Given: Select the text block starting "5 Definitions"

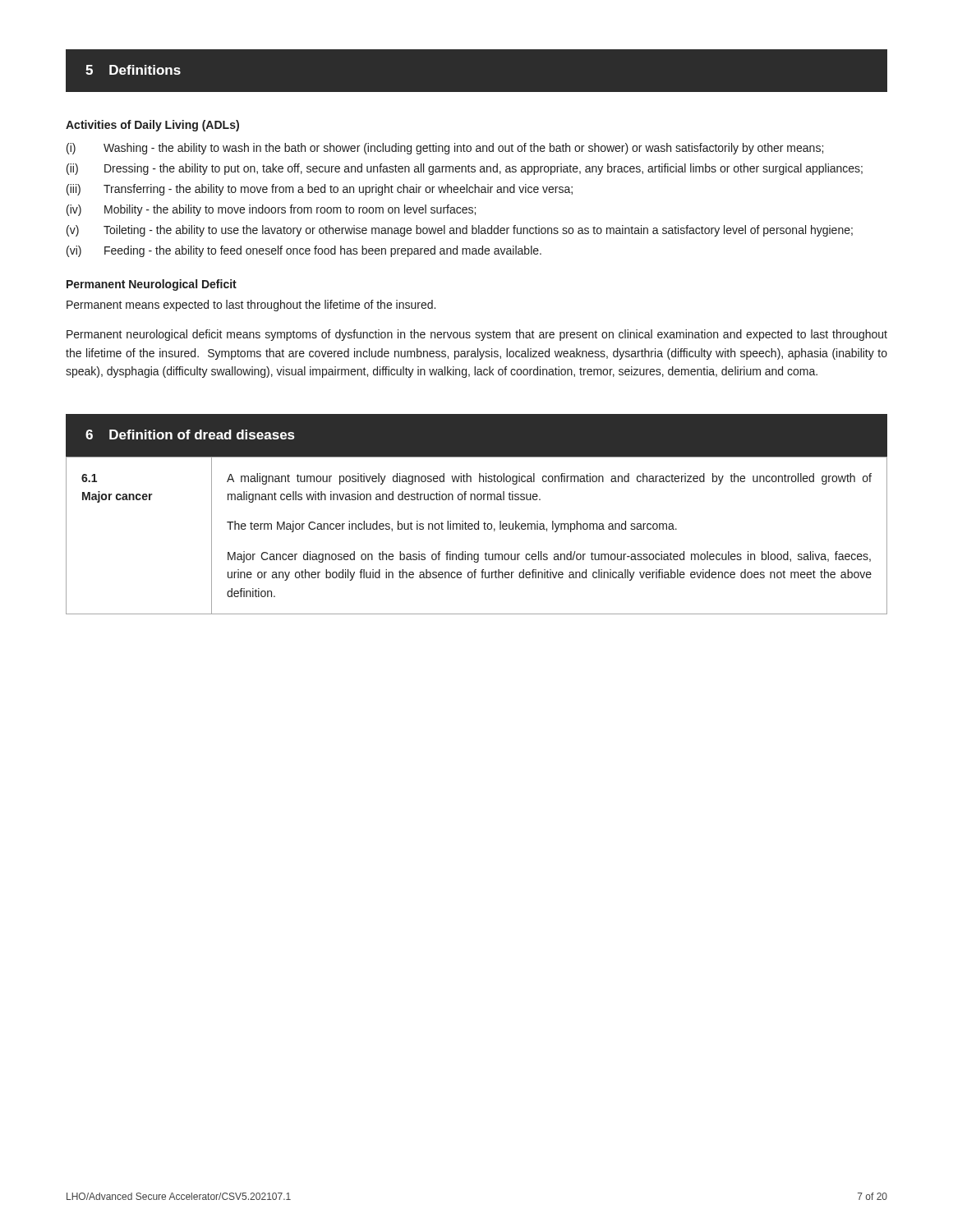Looking at the screenshot, I should coord(133,70).
